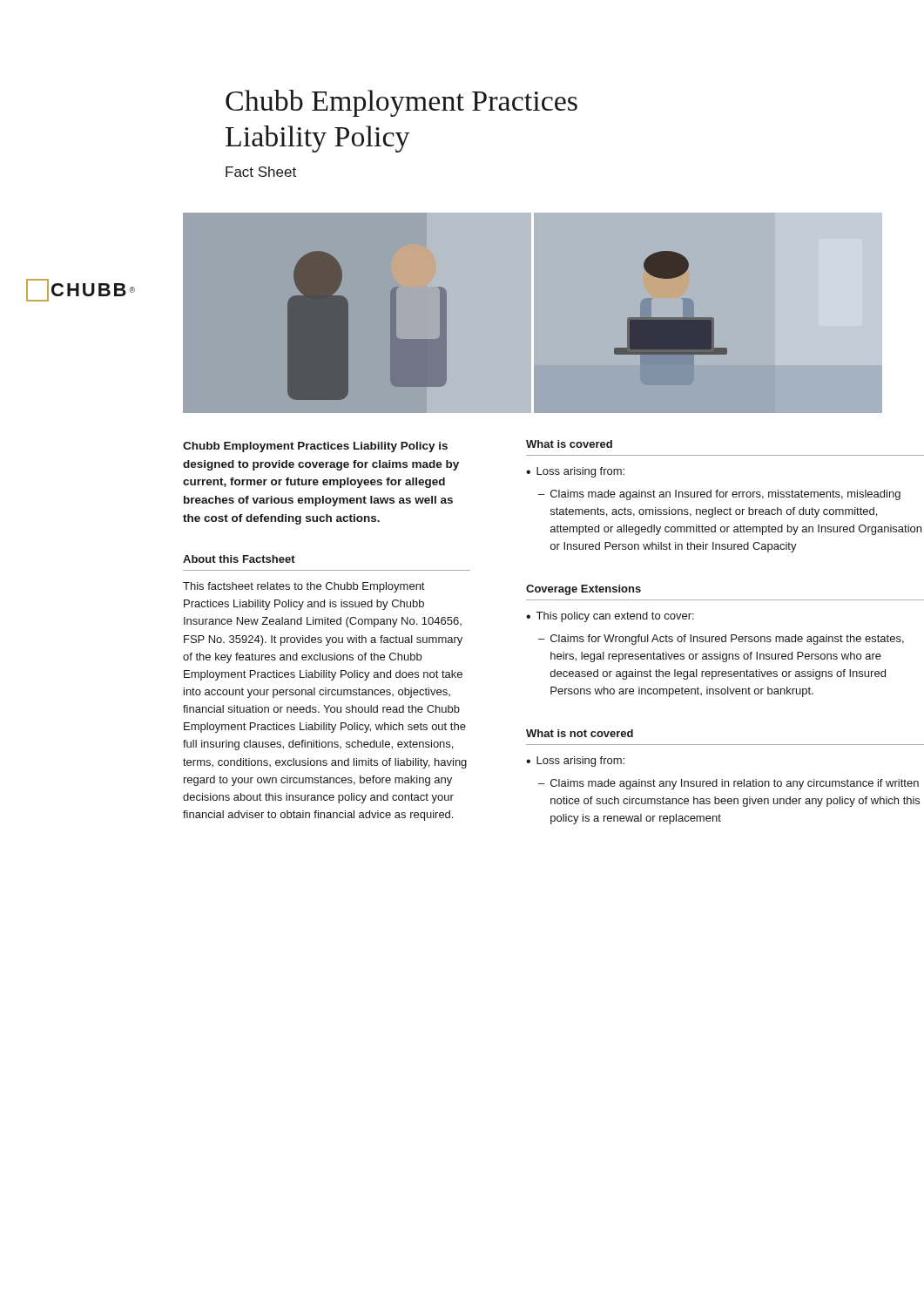Point to the block beginning "This factsheet relates to"

point(325,700)
